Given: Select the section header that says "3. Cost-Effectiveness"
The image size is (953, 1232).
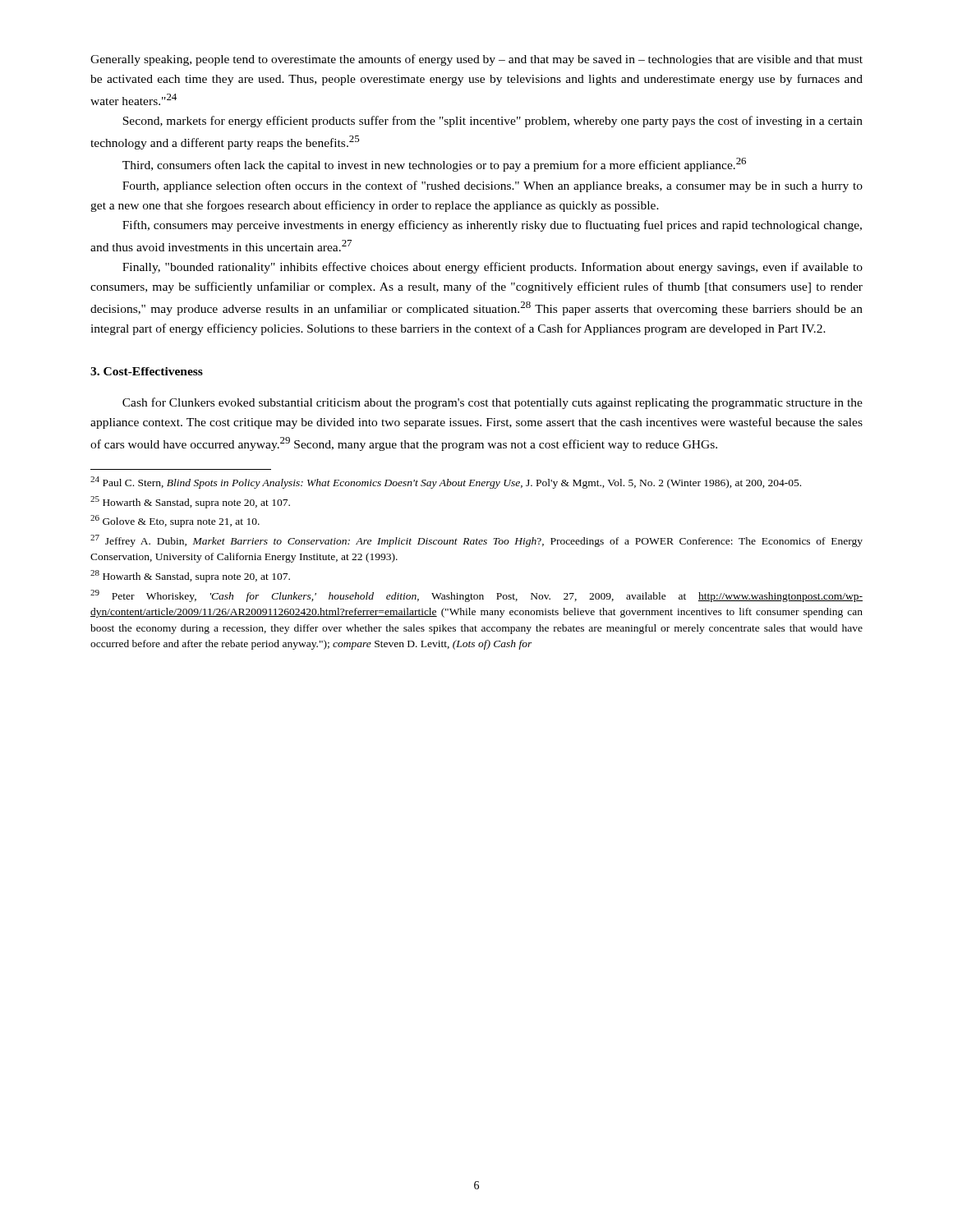Looking at the screenshot, I should [x=147, y=371].
